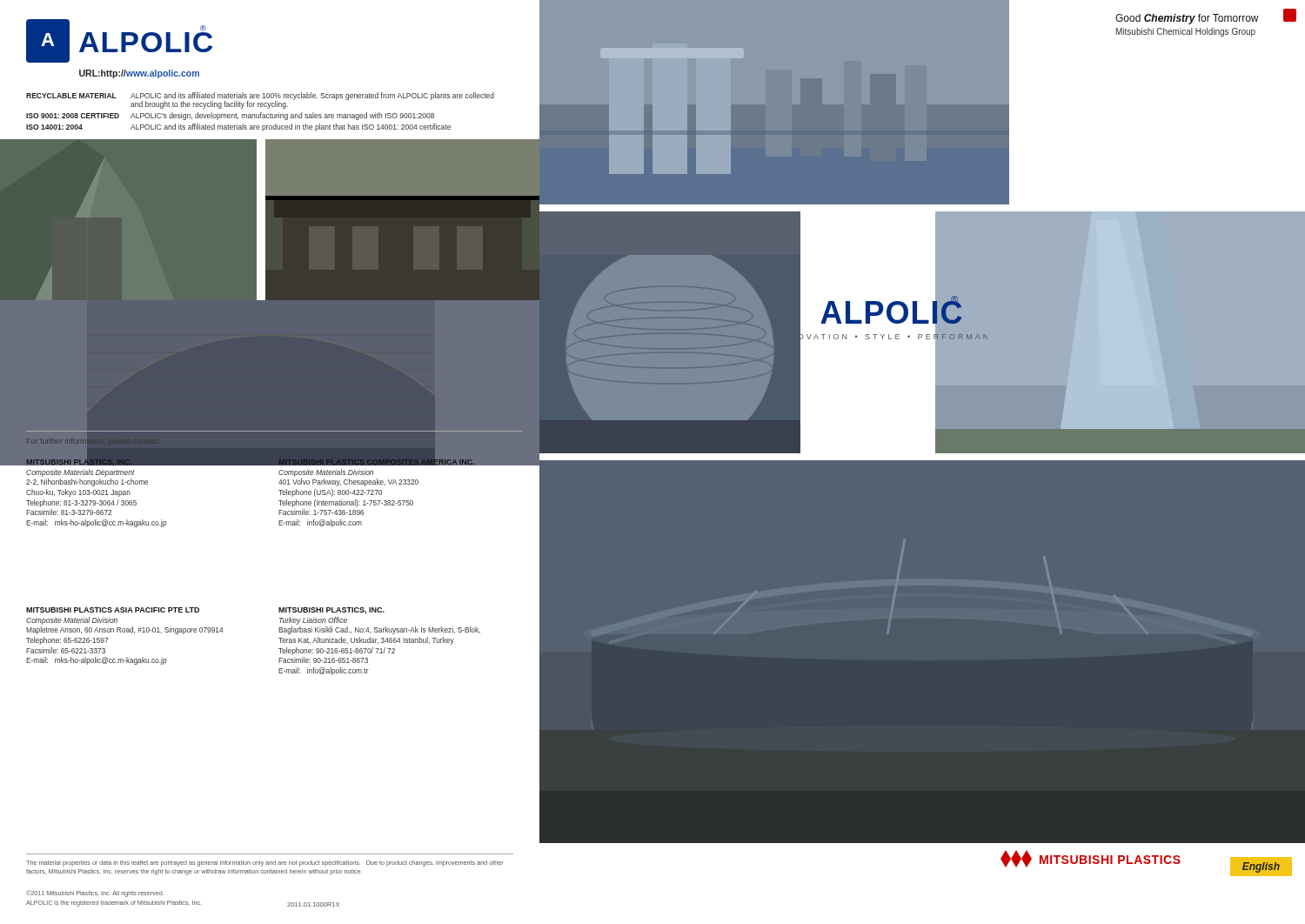
Task: Find the text block starting "MITSUBISHI PLASTICS, INC. Composite Materials"
Action: tap(144, 492)
